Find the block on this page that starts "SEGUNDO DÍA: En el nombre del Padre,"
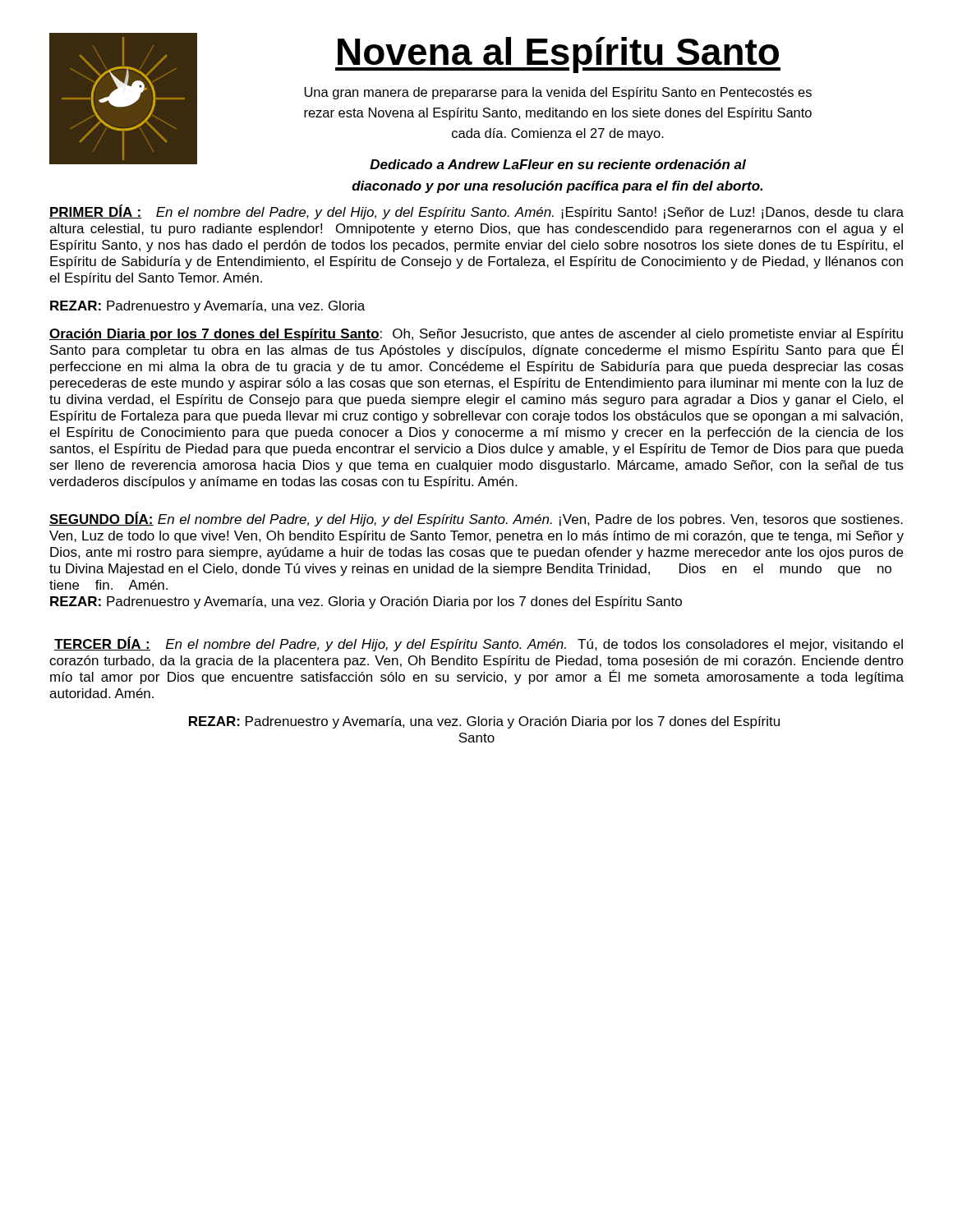 476,561
